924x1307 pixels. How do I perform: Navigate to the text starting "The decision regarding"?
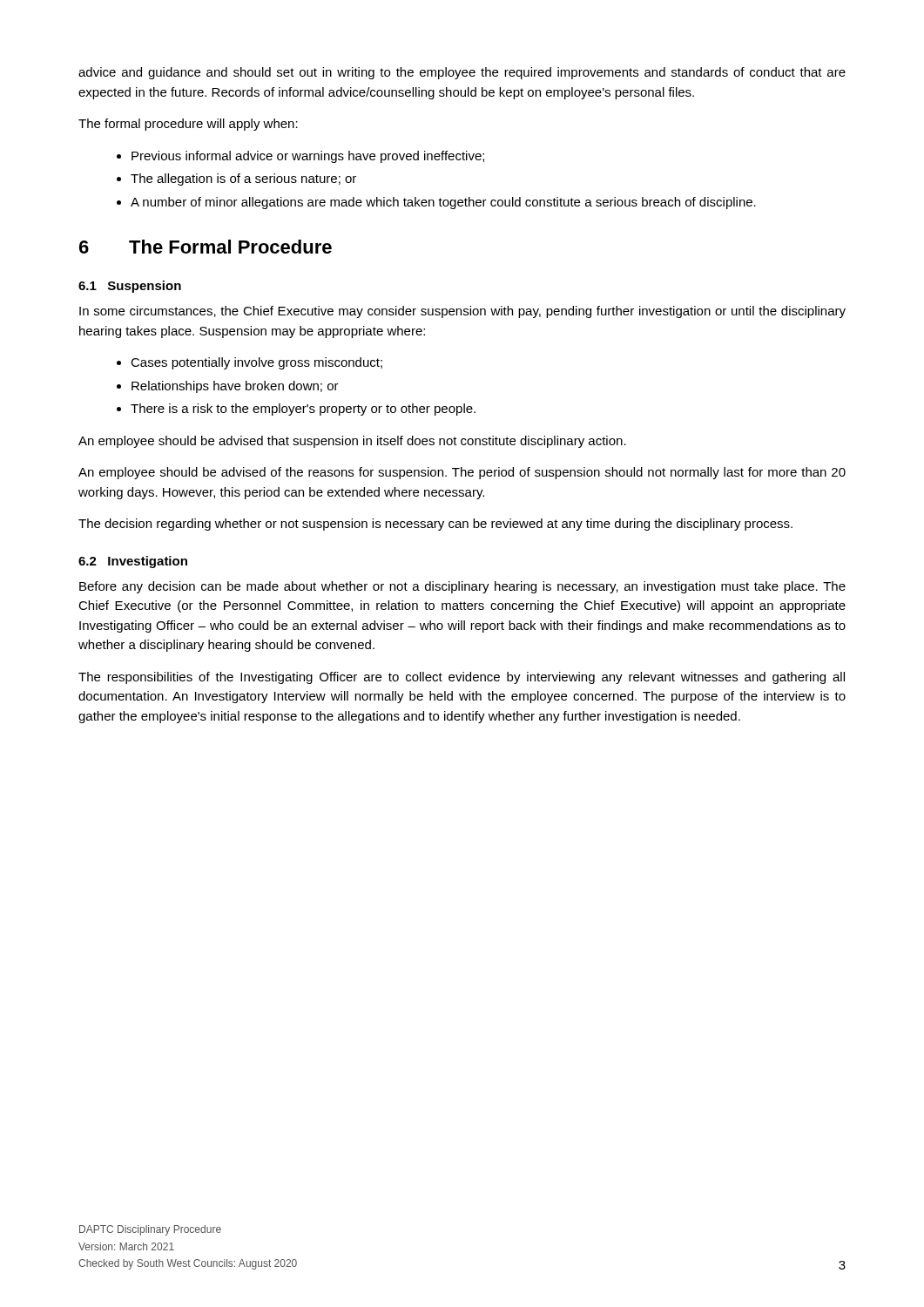coord(436,523)
